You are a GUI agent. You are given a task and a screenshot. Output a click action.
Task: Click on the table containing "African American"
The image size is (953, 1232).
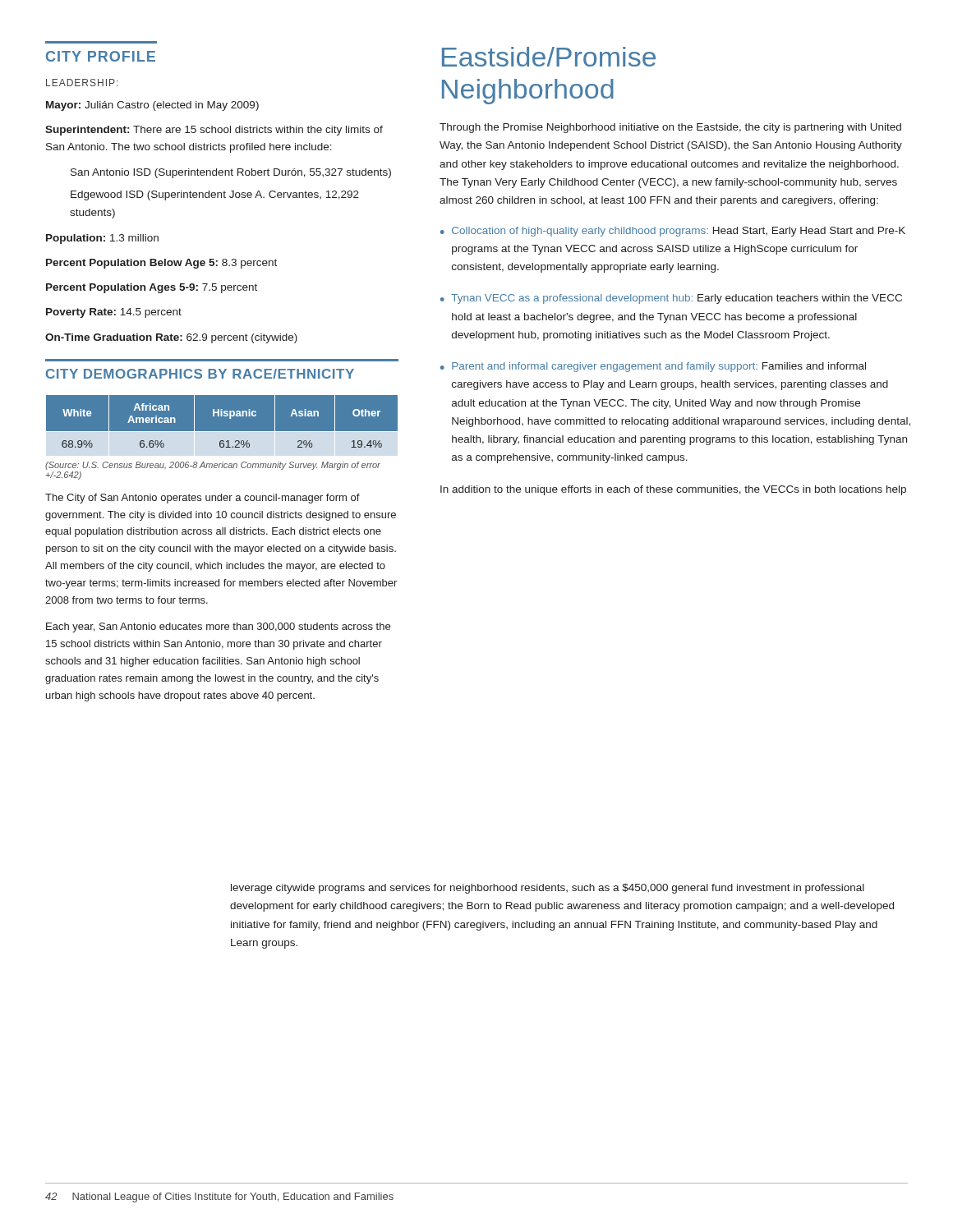click(222, 425)
